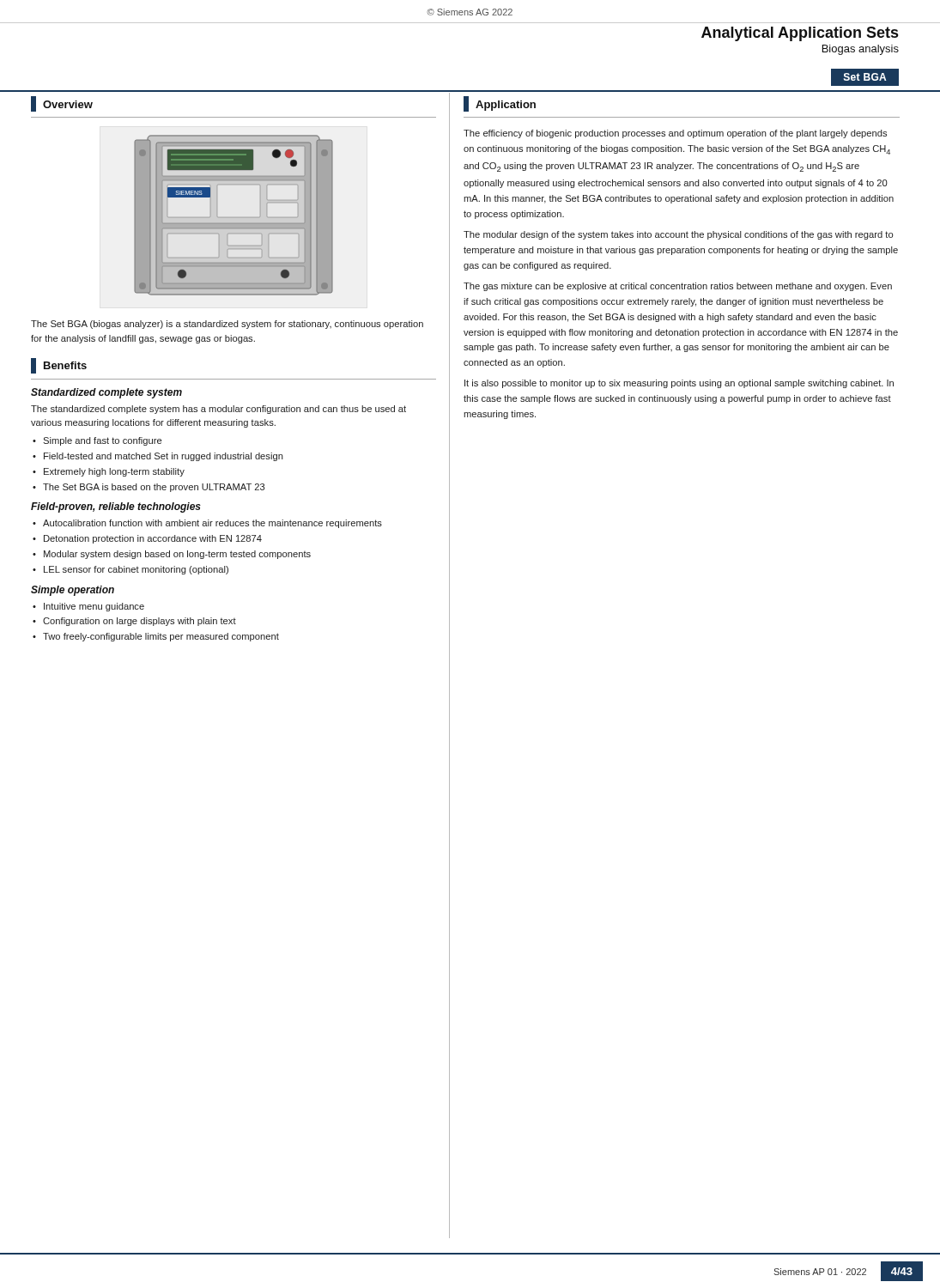Point to the block beginning "•Configuration on large displays with plain"

coord(134,621)
